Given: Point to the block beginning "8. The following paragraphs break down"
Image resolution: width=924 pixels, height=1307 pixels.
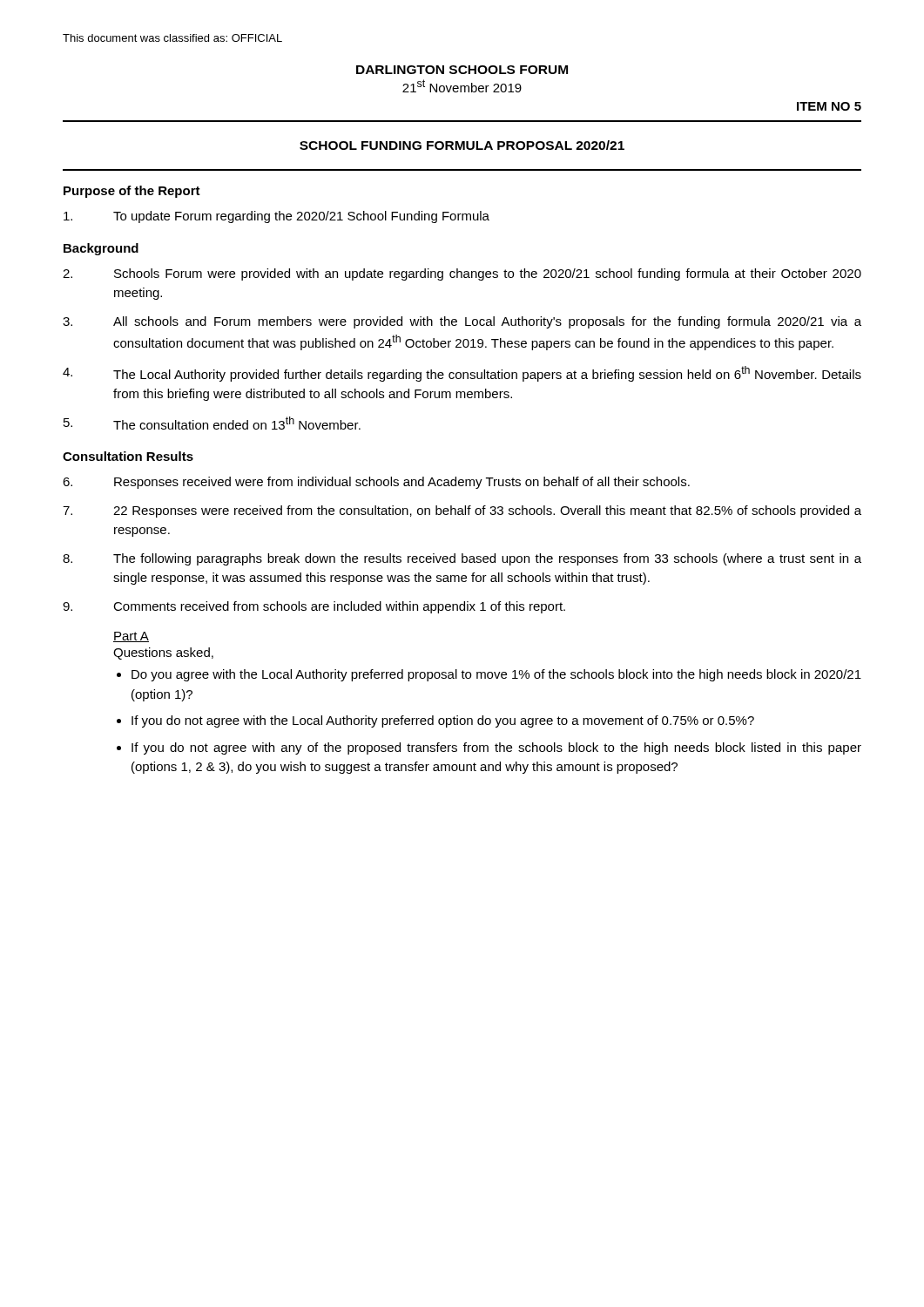Looking at the screenshot, I should [x=462, y=568].
